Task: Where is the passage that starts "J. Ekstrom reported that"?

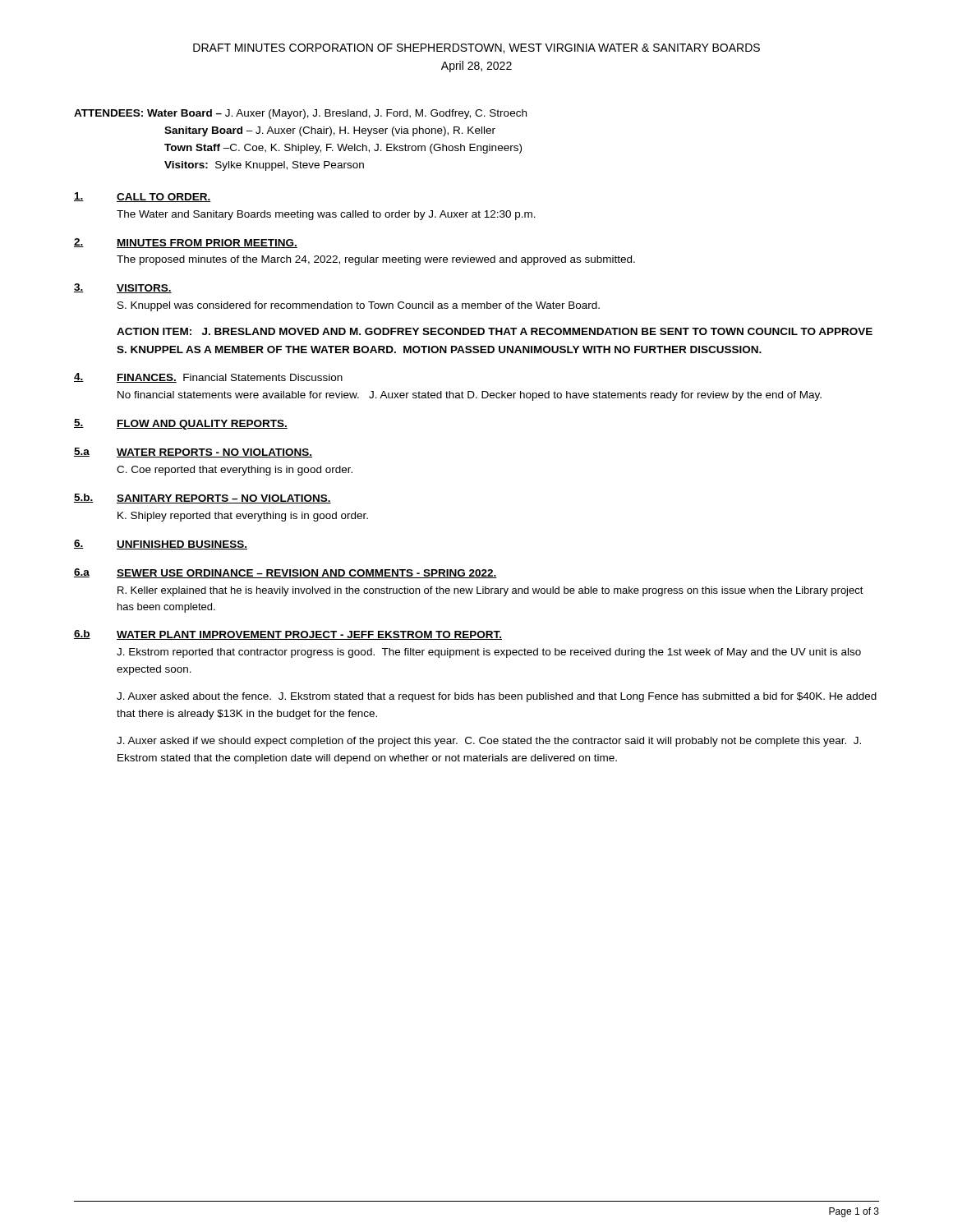Action: pos(489,660)
